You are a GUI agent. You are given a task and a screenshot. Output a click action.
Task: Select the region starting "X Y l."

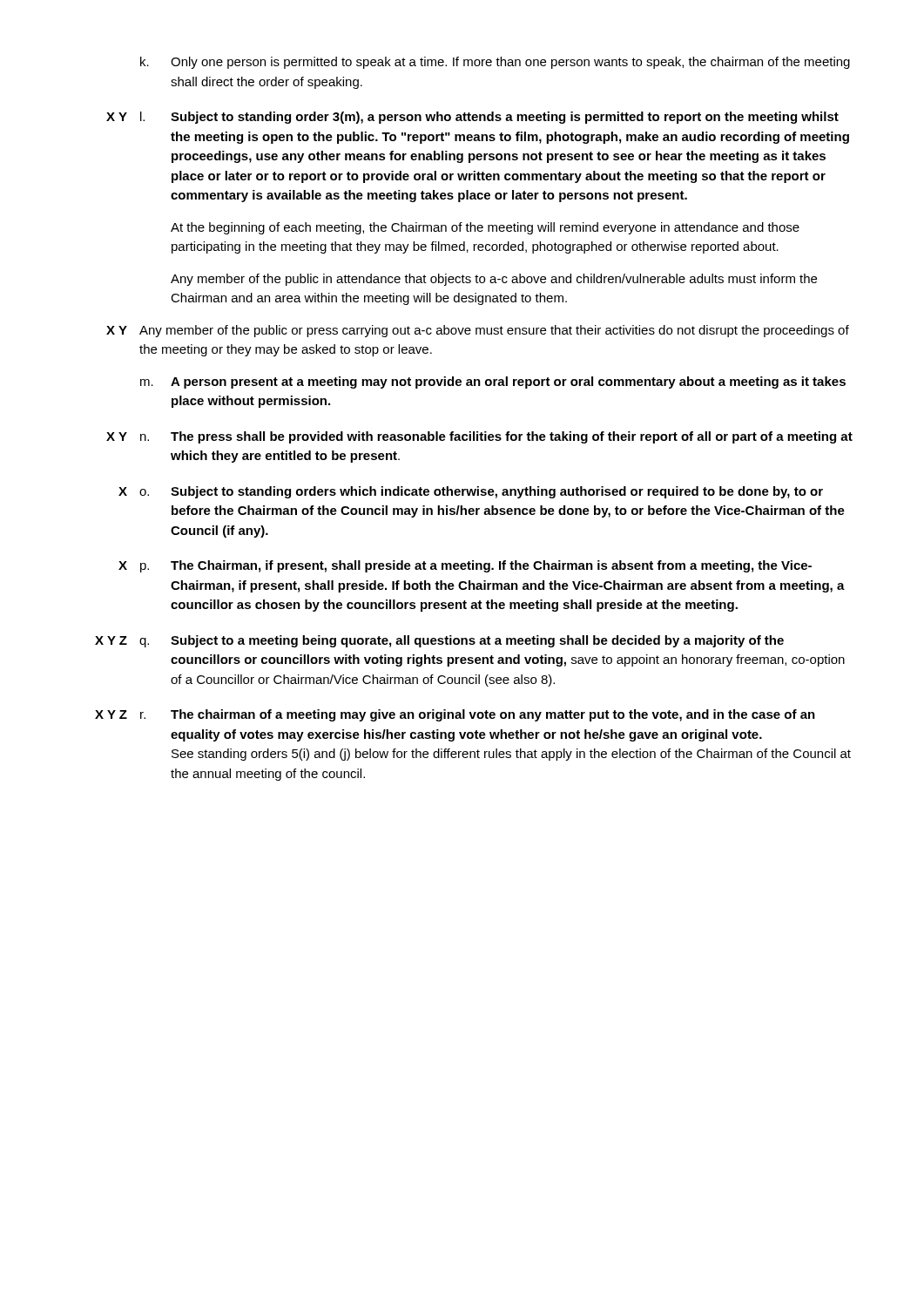point(462,156)
